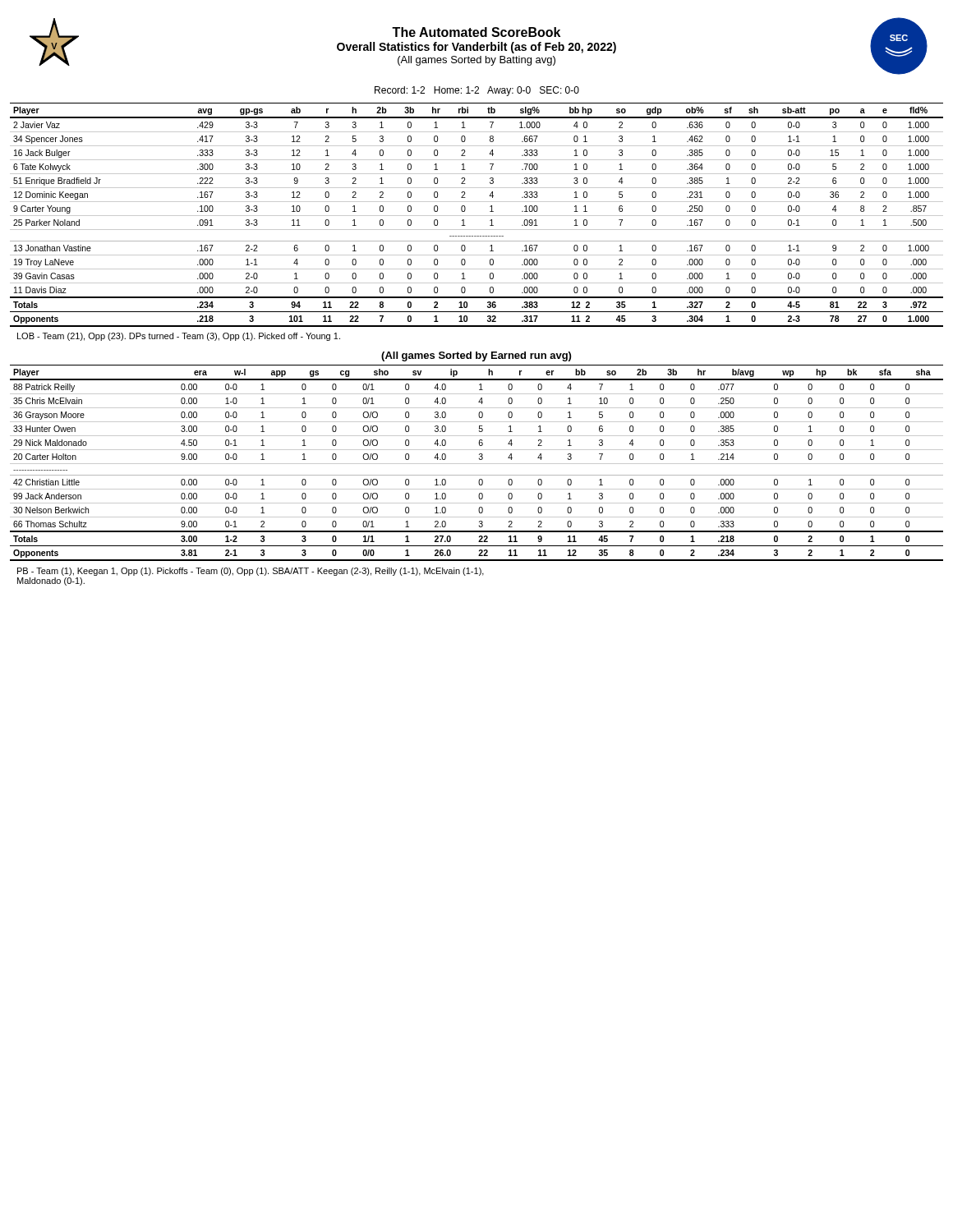Find the passage starting "Record: 1-2 Home:"
The height and width of the screenshot is (1232, 953).
tap(476, 90)
